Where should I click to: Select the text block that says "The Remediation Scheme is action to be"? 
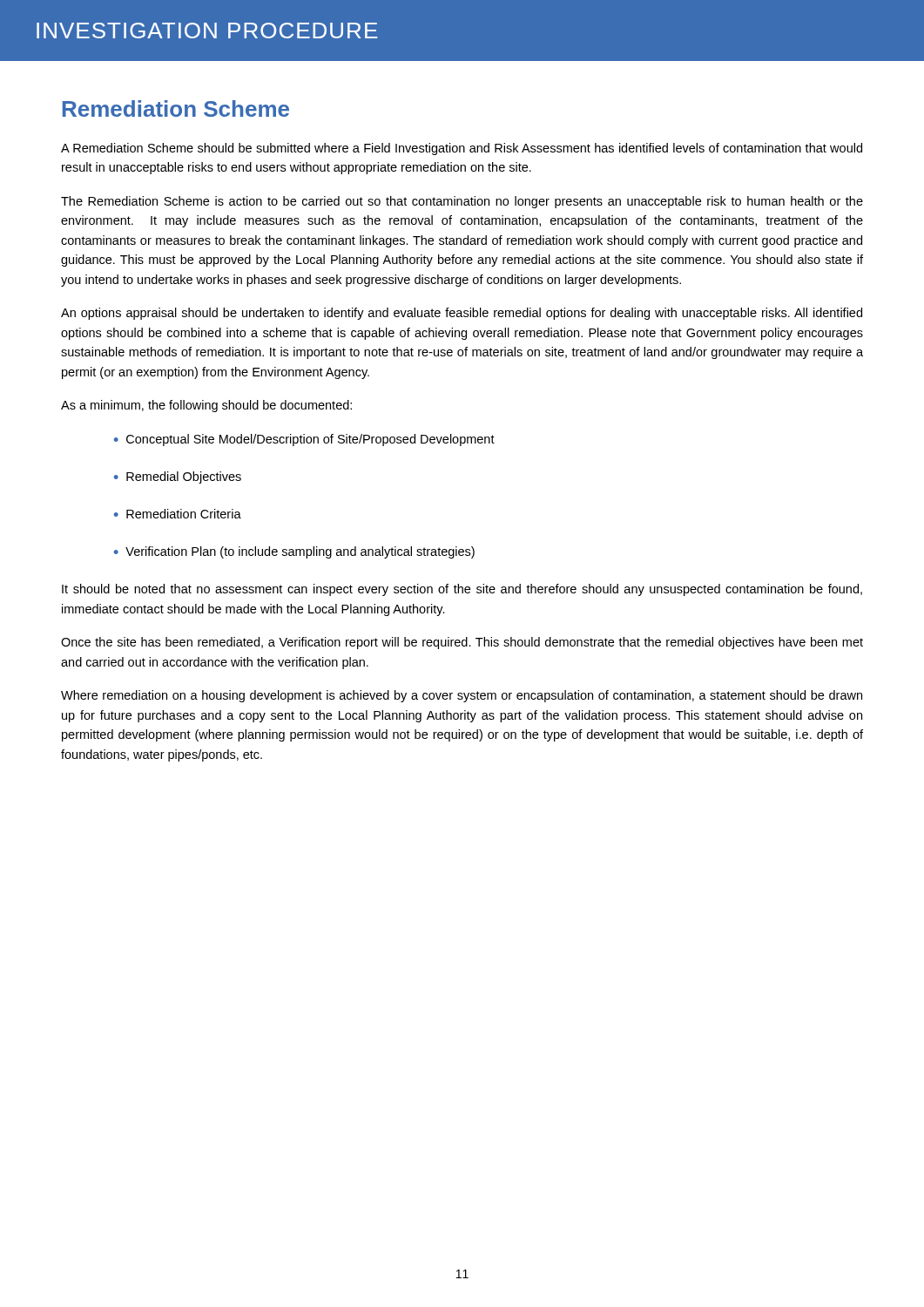pyautogui.click(x=462, y=240)
